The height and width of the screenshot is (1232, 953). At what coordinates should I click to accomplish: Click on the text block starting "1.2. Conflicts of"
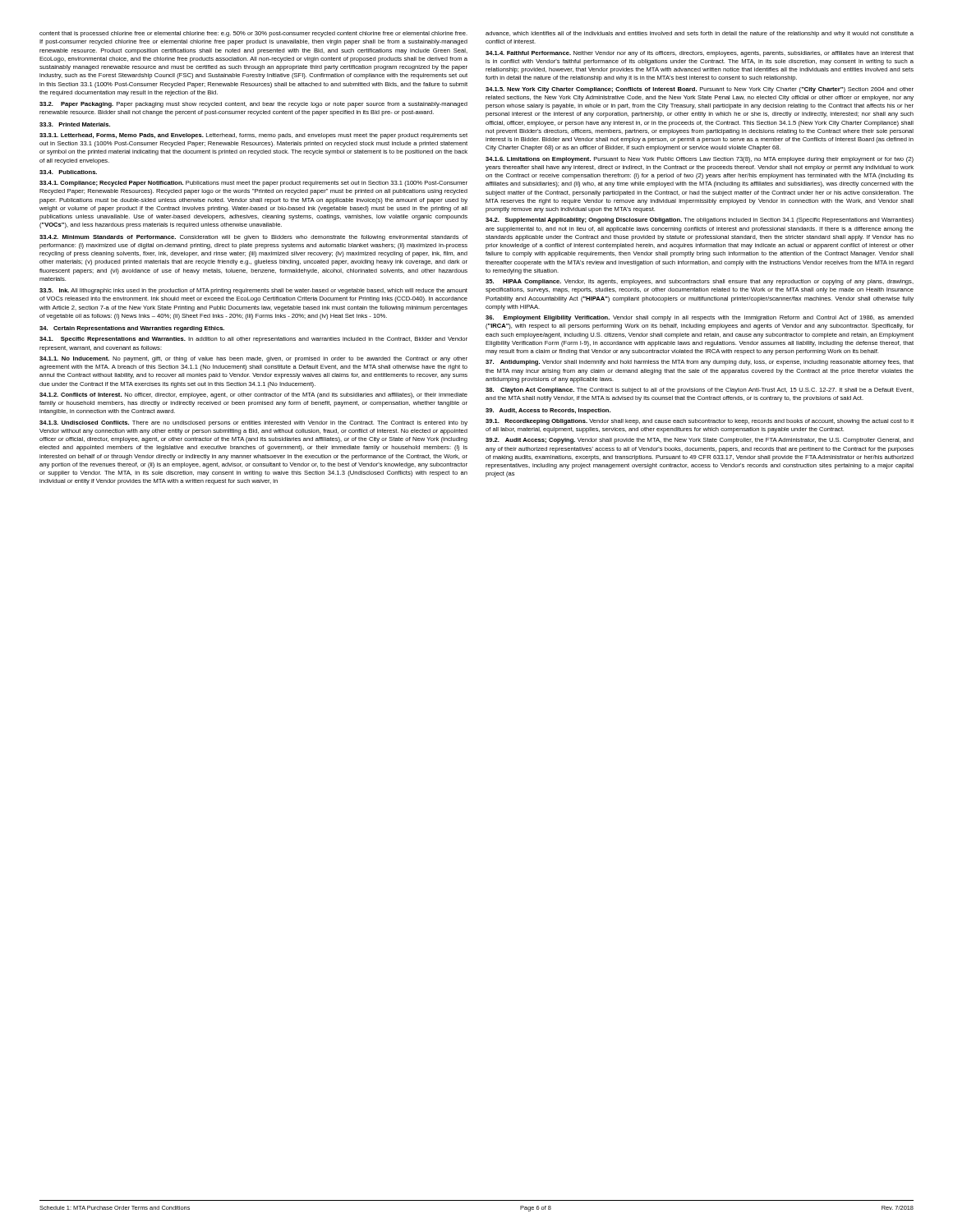click(253, 403)
